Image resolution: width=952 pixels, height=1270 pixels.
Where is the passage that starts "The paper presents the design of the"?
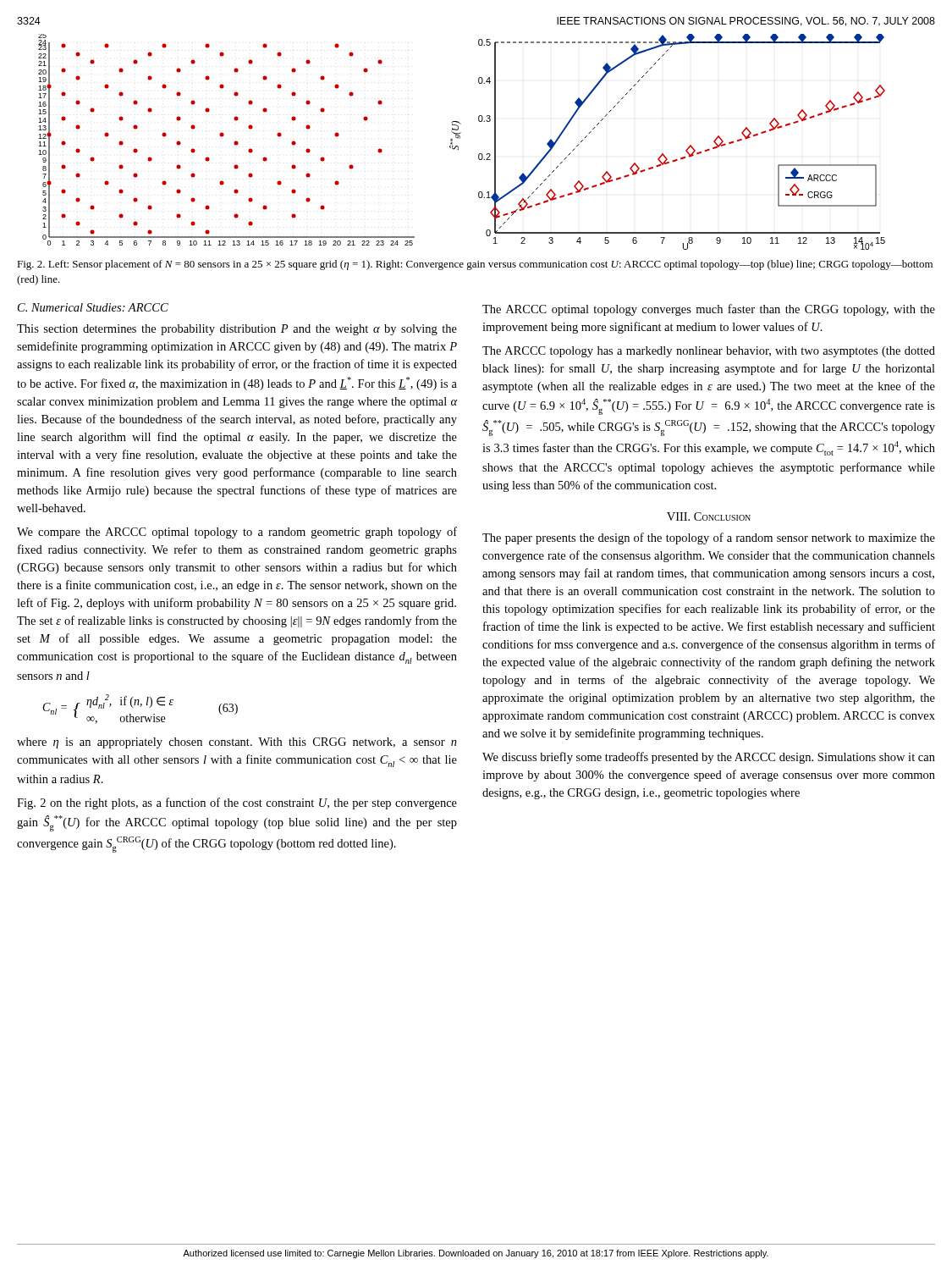(709, 665)
